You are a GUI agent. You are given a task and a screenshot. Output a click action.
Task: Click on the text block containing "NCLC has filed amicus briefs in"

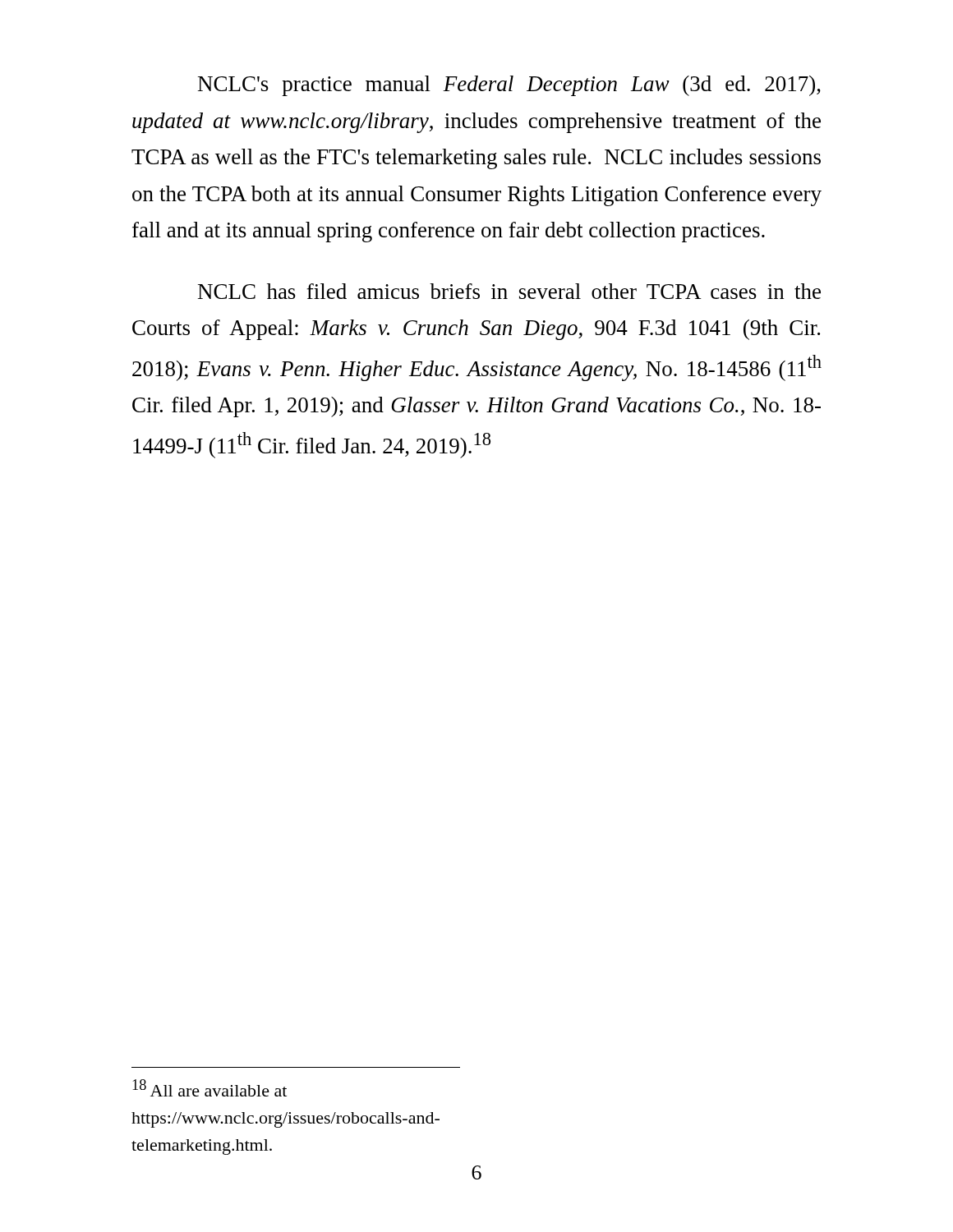(x=476, y=369)
